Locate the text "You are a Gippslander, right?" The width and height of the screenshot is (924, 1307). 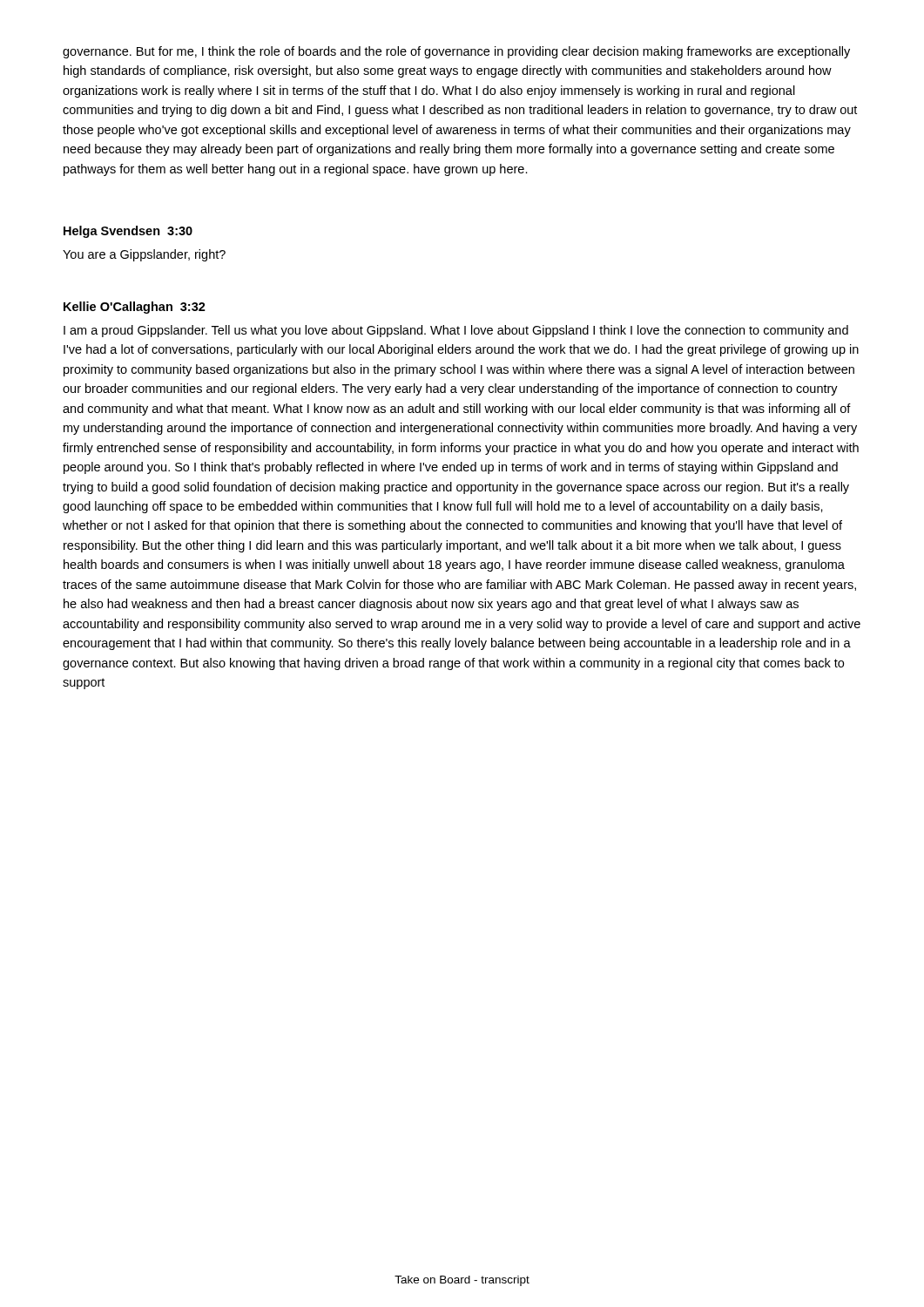[x=144, y=255]
